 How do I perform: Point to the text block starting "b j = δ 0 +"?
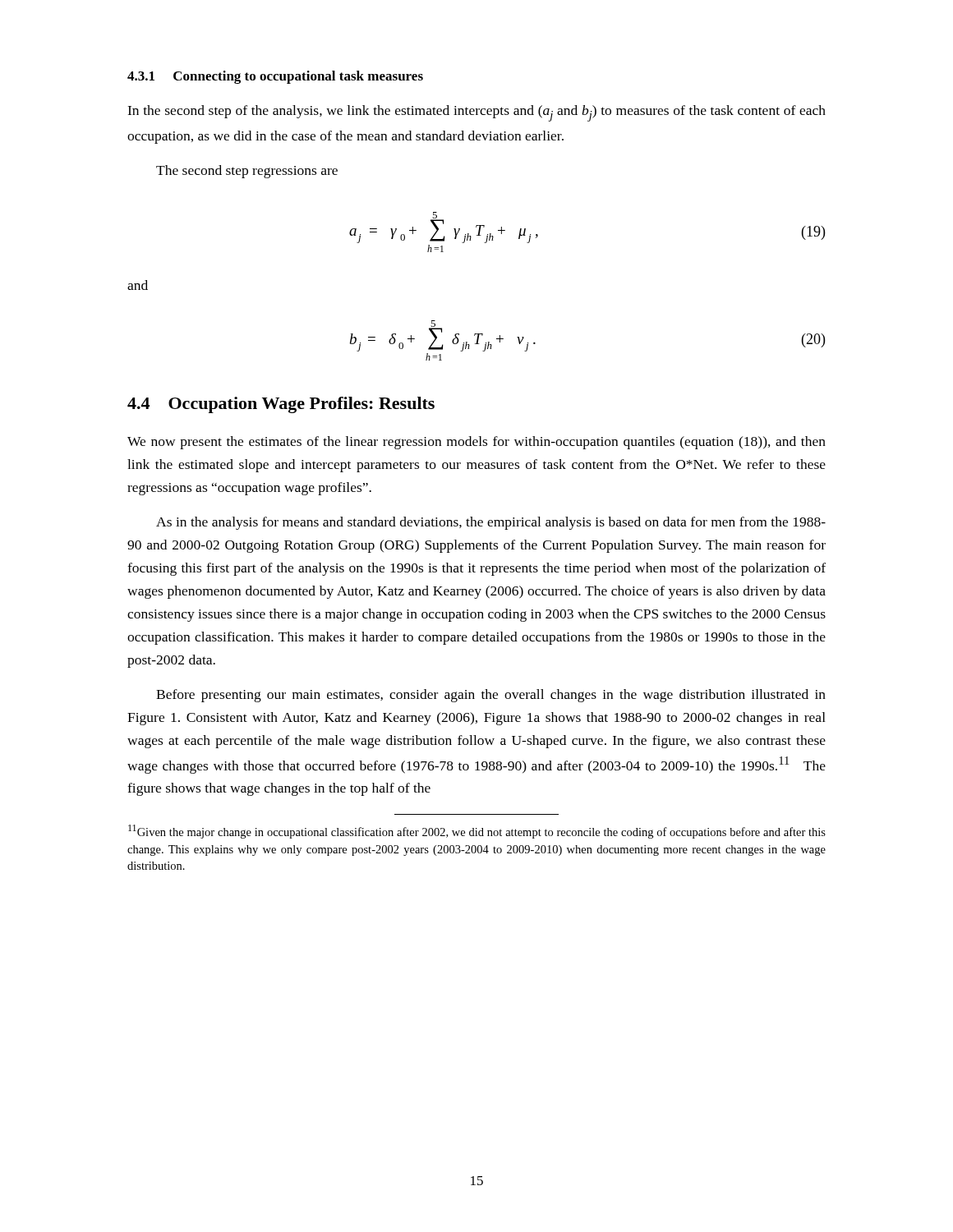click(476, 339)
